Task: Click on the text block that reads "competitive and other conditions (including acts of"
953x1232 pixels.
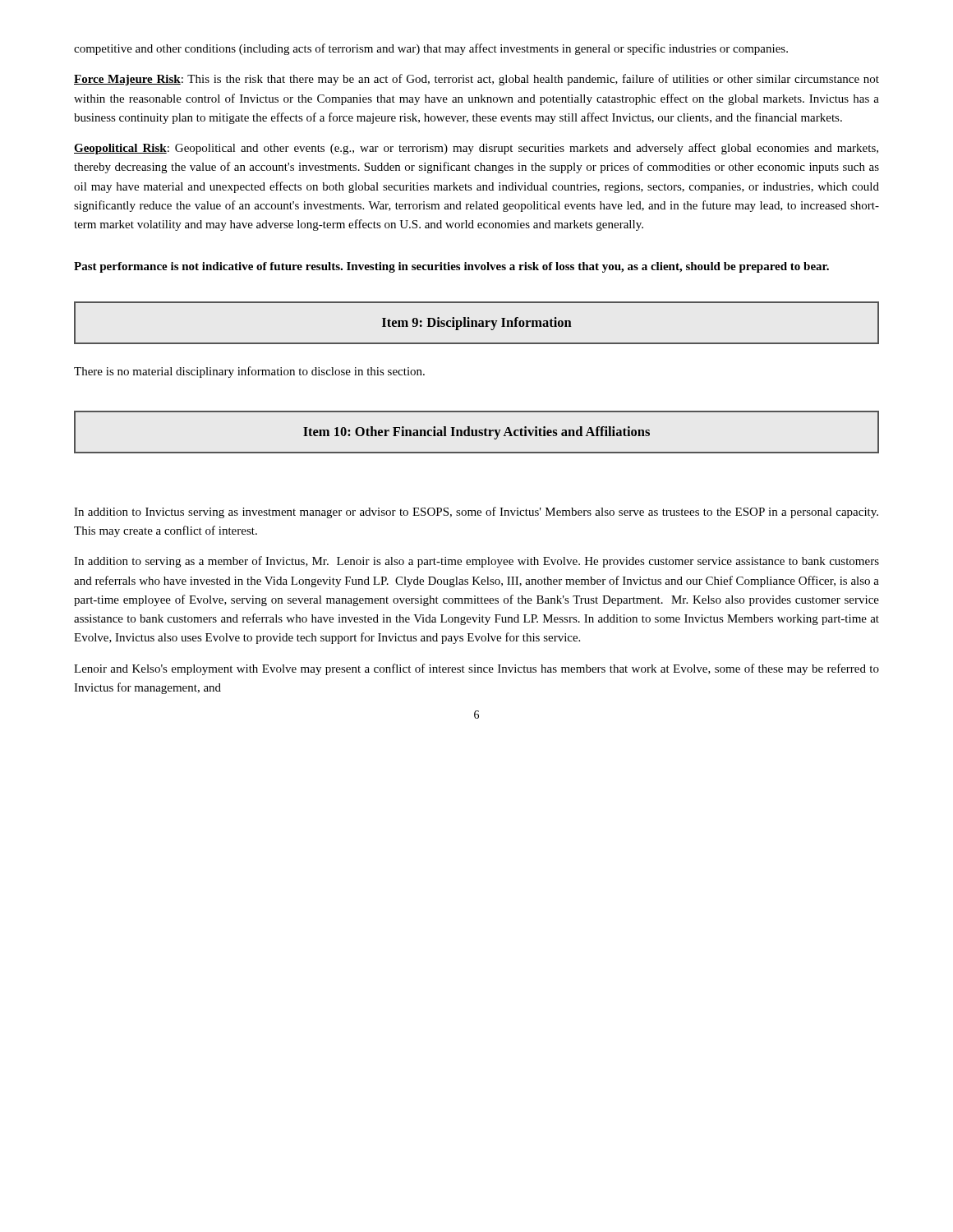Action: point(431,48)
